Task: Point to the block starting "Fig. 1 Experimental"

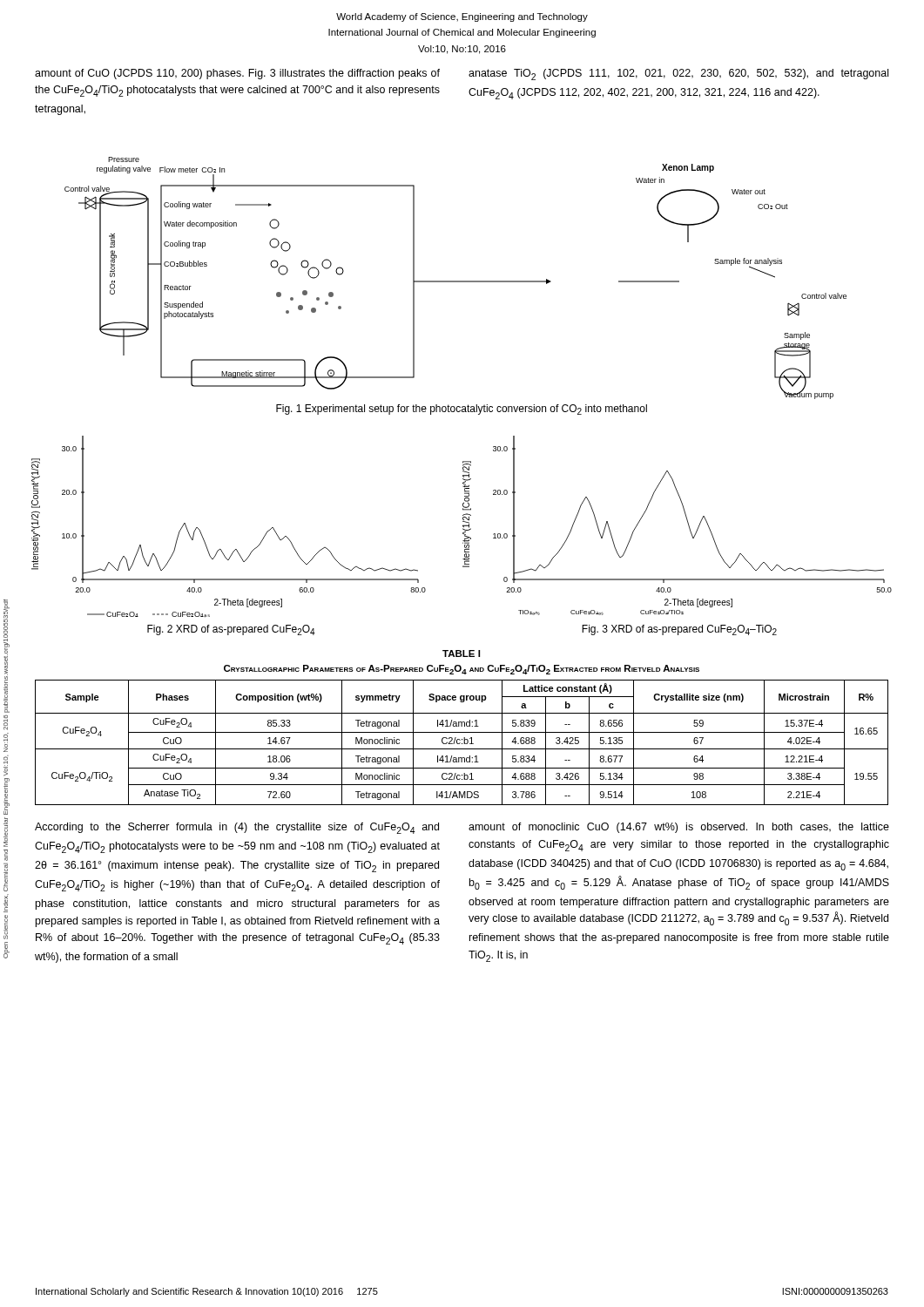Action: tap(462, 410)
